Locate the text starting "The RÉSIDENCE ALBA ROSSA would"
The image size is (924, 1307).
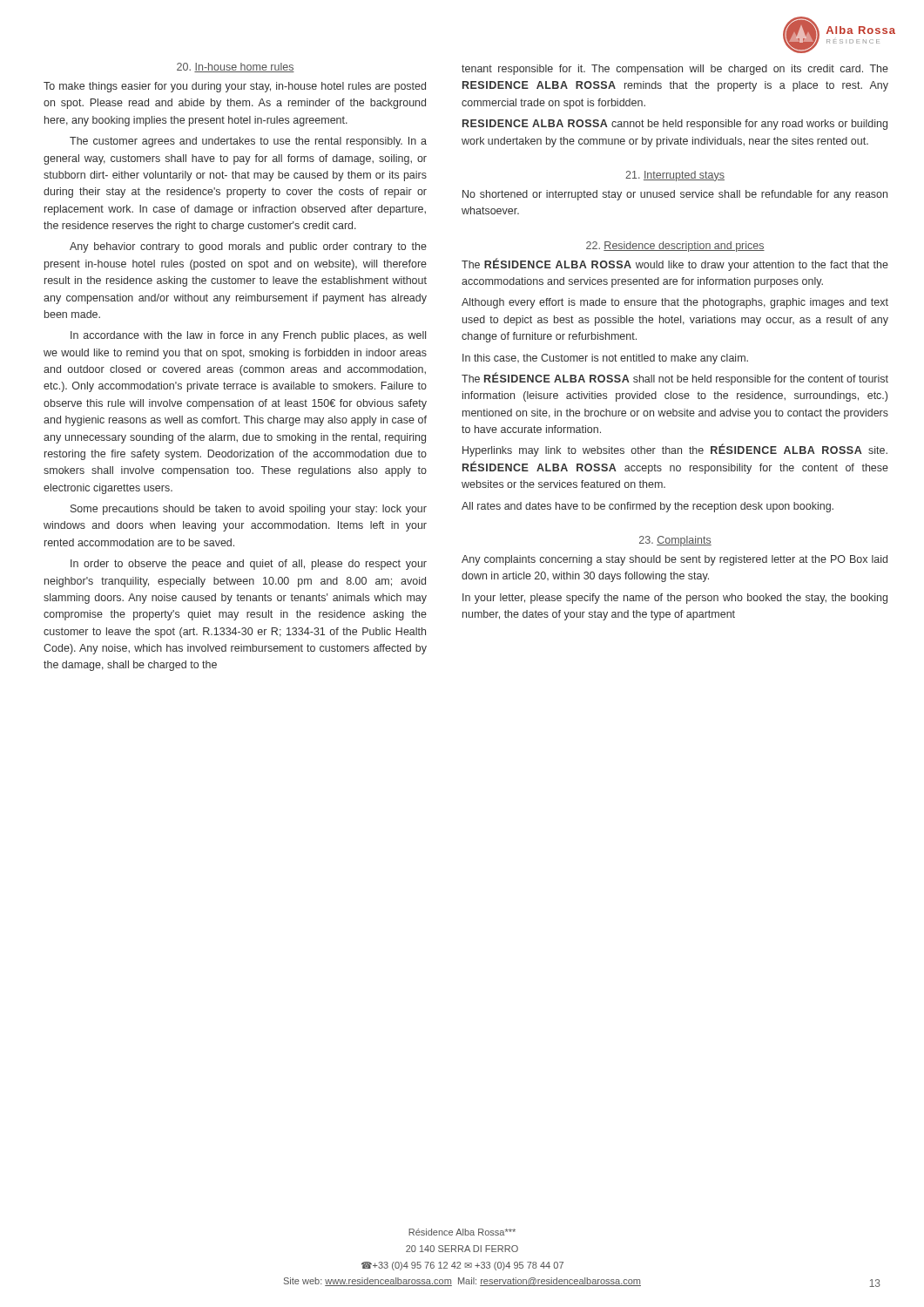(x=675, y=386)
